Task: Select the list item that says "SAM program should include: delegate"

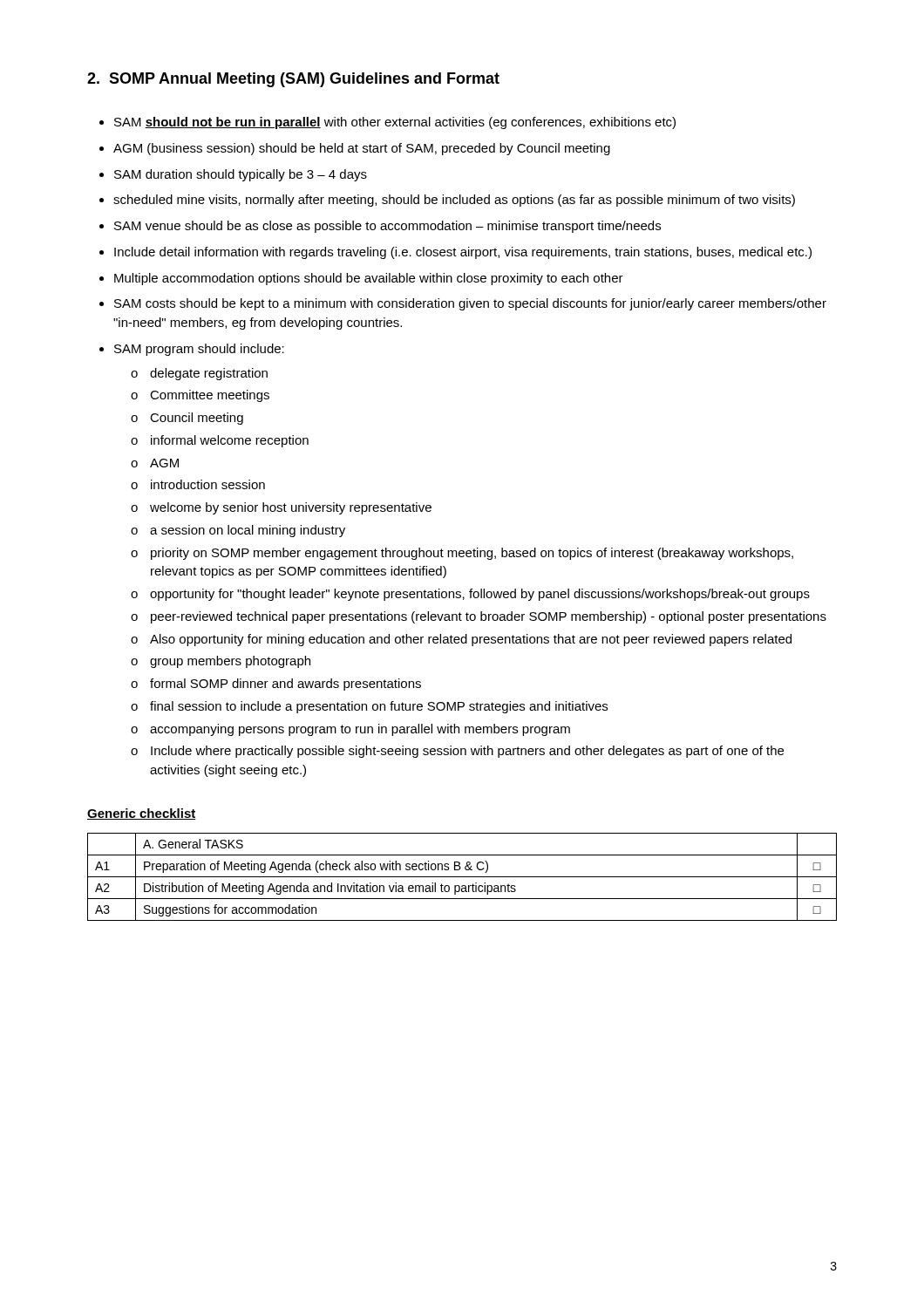Action: 475,560
